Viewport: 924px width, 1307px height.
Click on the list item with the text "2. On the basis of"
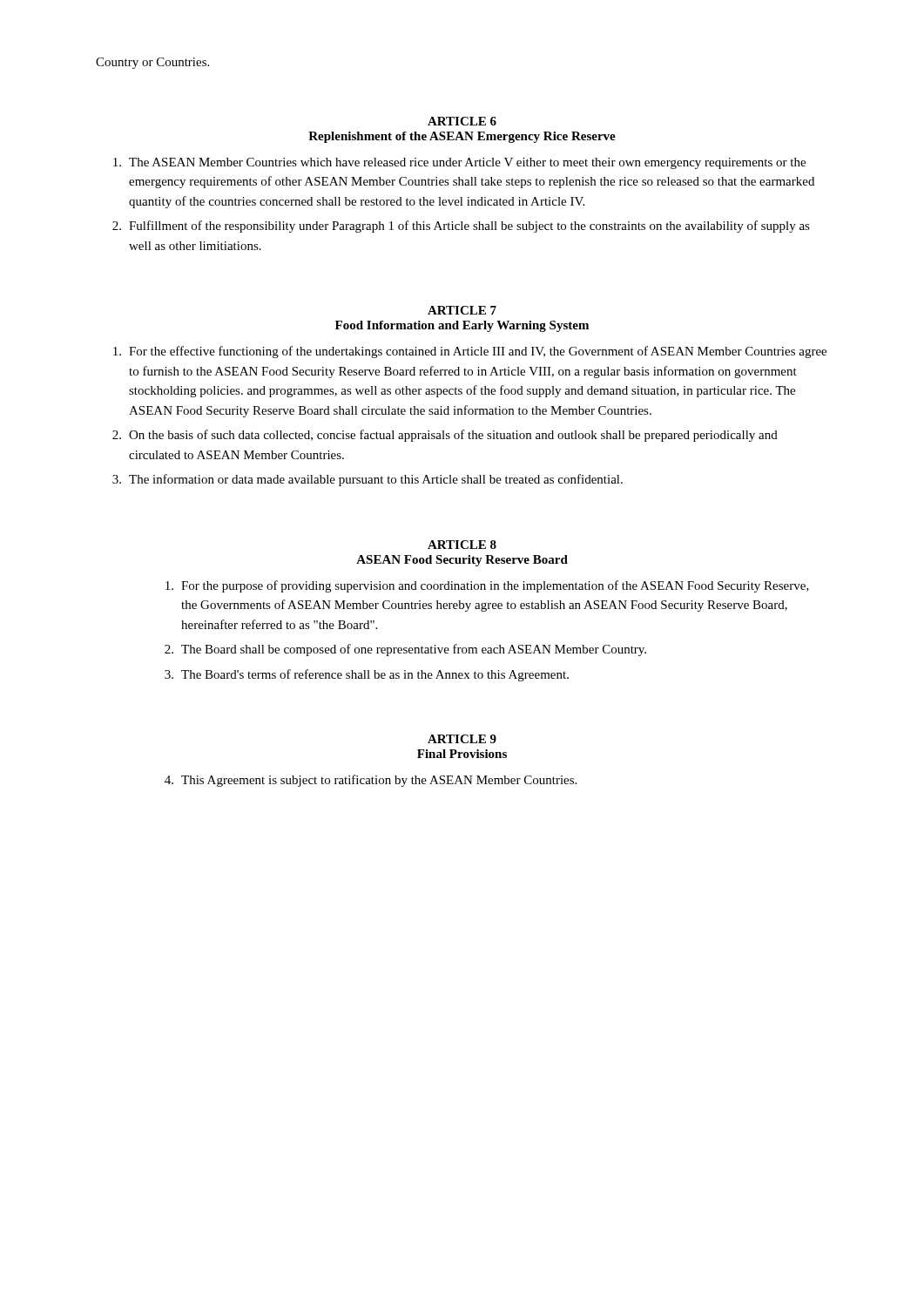[462, 445]
